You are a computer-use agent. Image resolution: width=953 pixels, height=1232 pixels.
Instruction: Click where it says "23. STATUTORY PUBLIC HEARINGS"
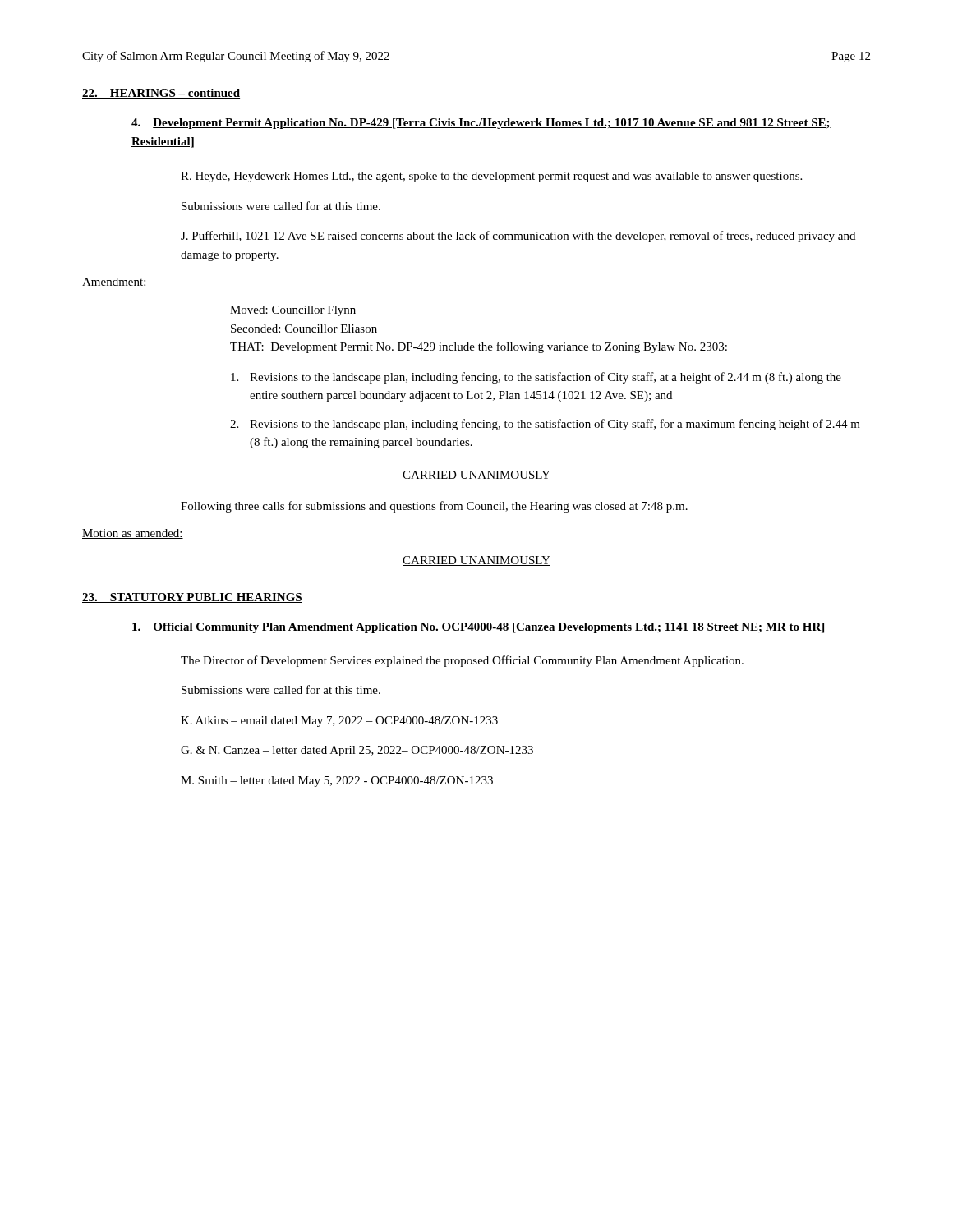point(192,597)
